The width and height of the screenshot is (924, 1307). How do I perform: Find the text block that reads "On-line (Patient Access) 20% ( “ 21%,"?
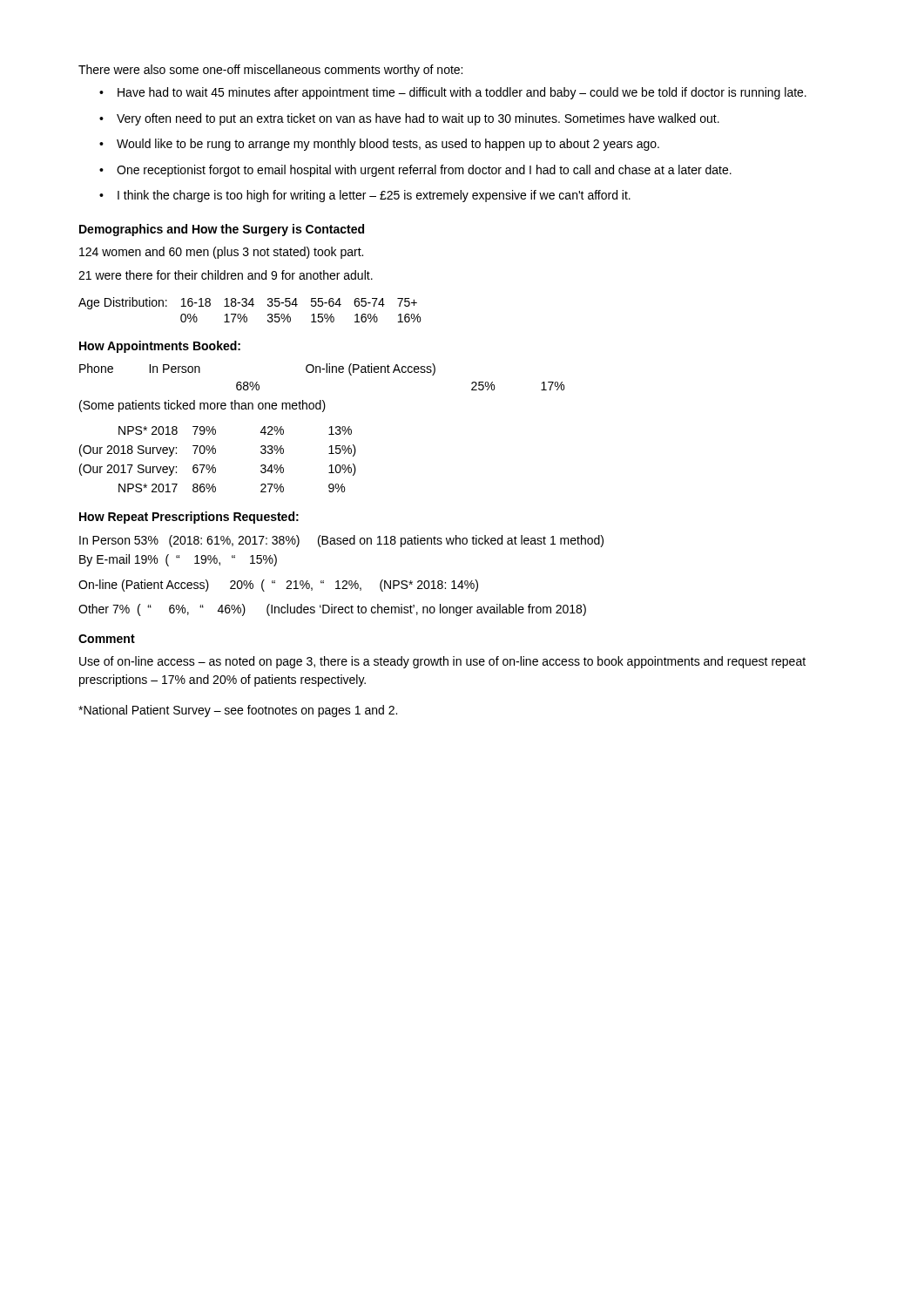(x=279, y=584)
